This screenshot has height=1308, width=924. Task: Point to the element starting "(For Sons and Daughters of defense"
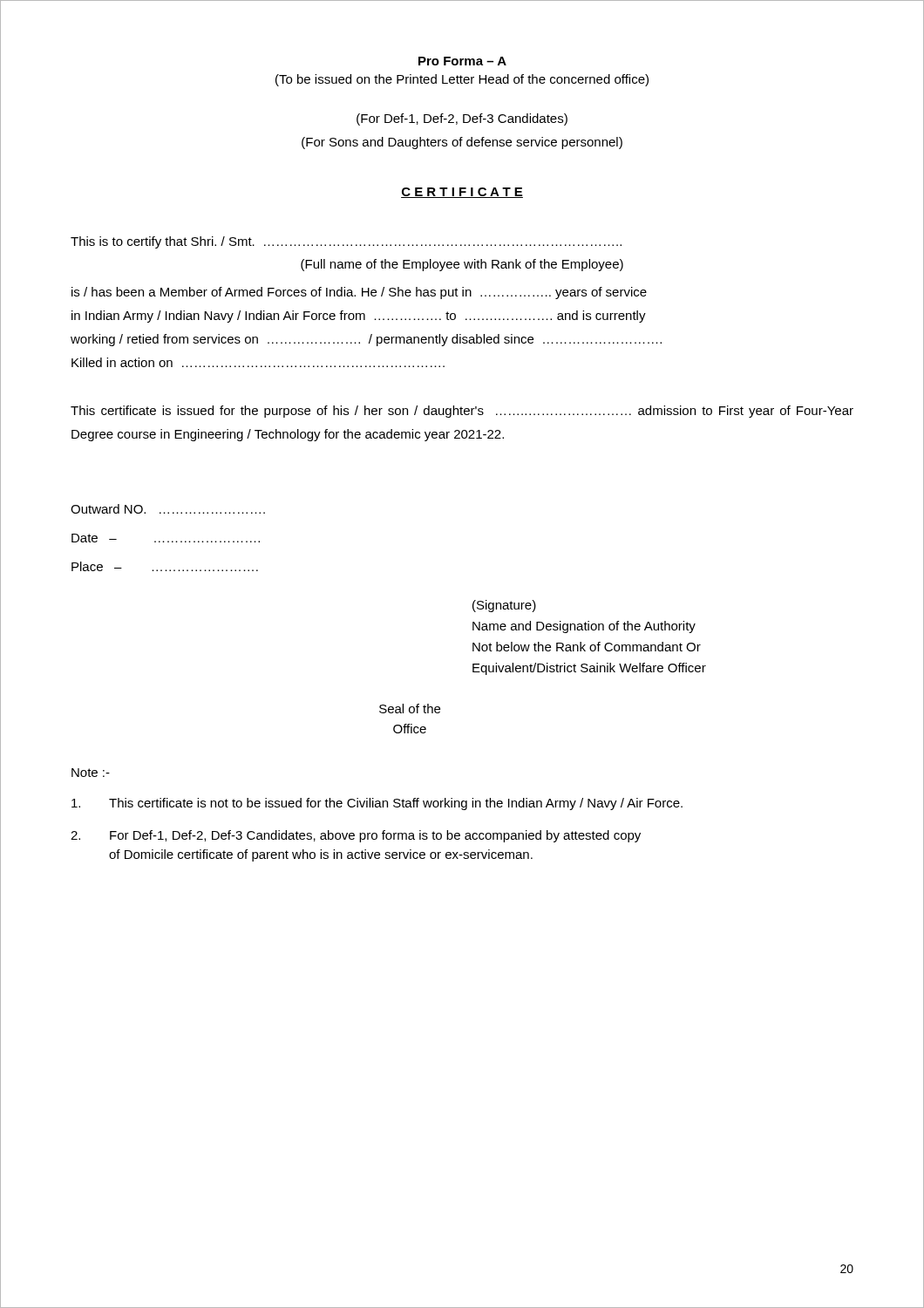tap(462, 142)
